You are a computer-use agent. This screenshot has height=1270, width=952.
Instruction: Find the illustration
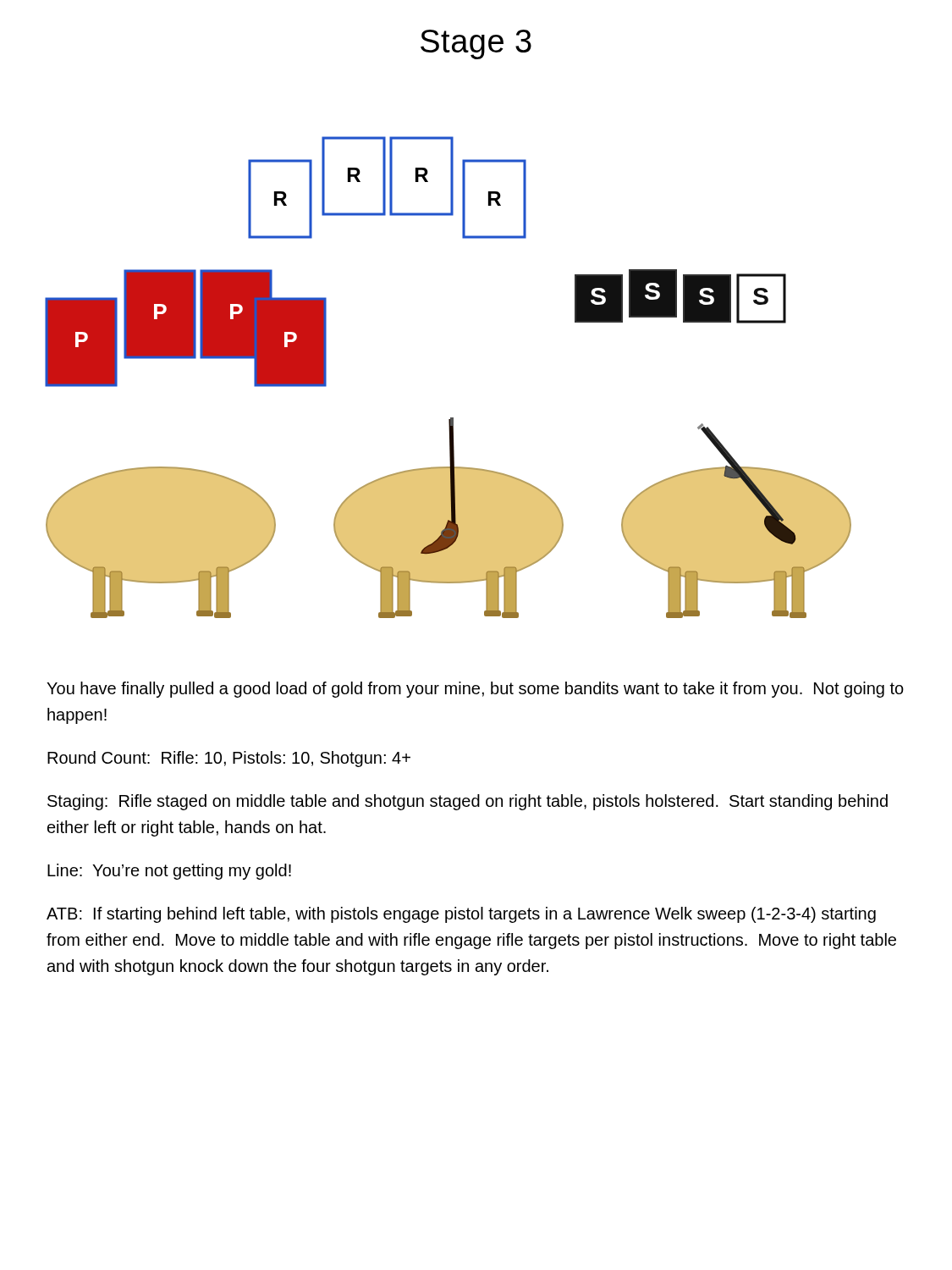click(x=476, y=360)
